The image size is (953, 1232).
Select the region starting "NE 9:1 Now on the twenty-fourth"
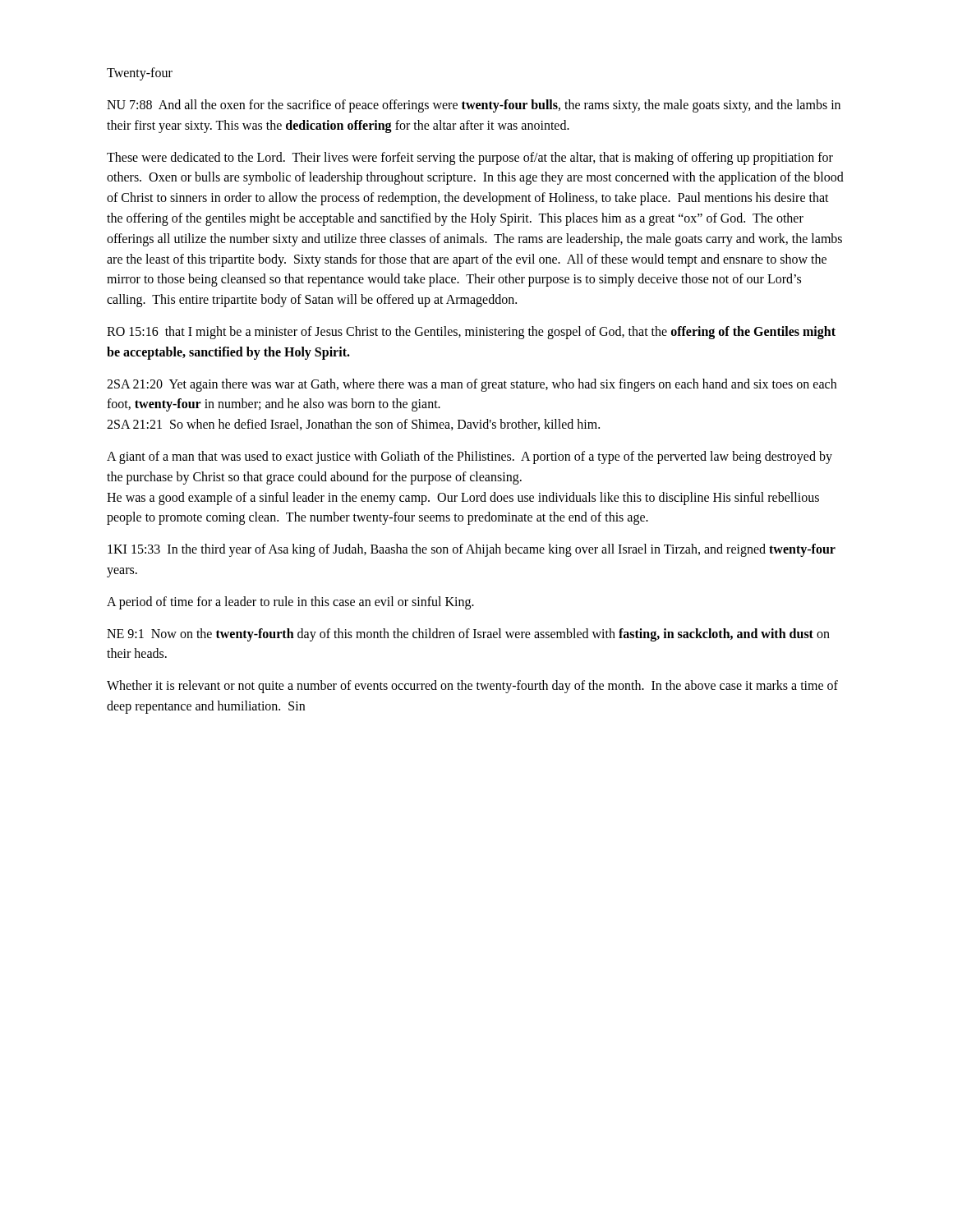pyautogui.click(x=468, y=643)
